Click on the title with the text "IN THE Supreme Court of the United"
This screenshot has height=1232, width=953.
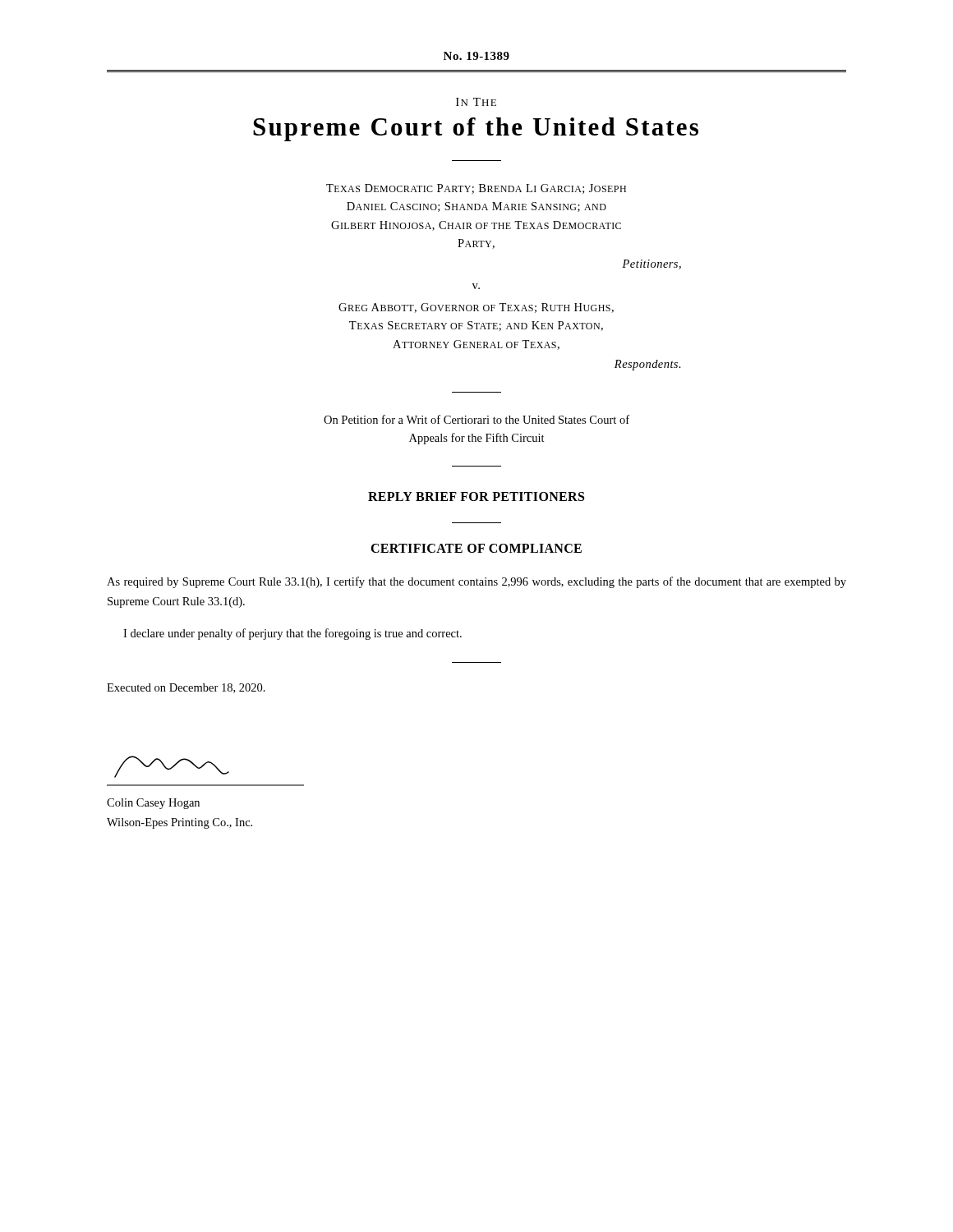click(x=476, y=119)
